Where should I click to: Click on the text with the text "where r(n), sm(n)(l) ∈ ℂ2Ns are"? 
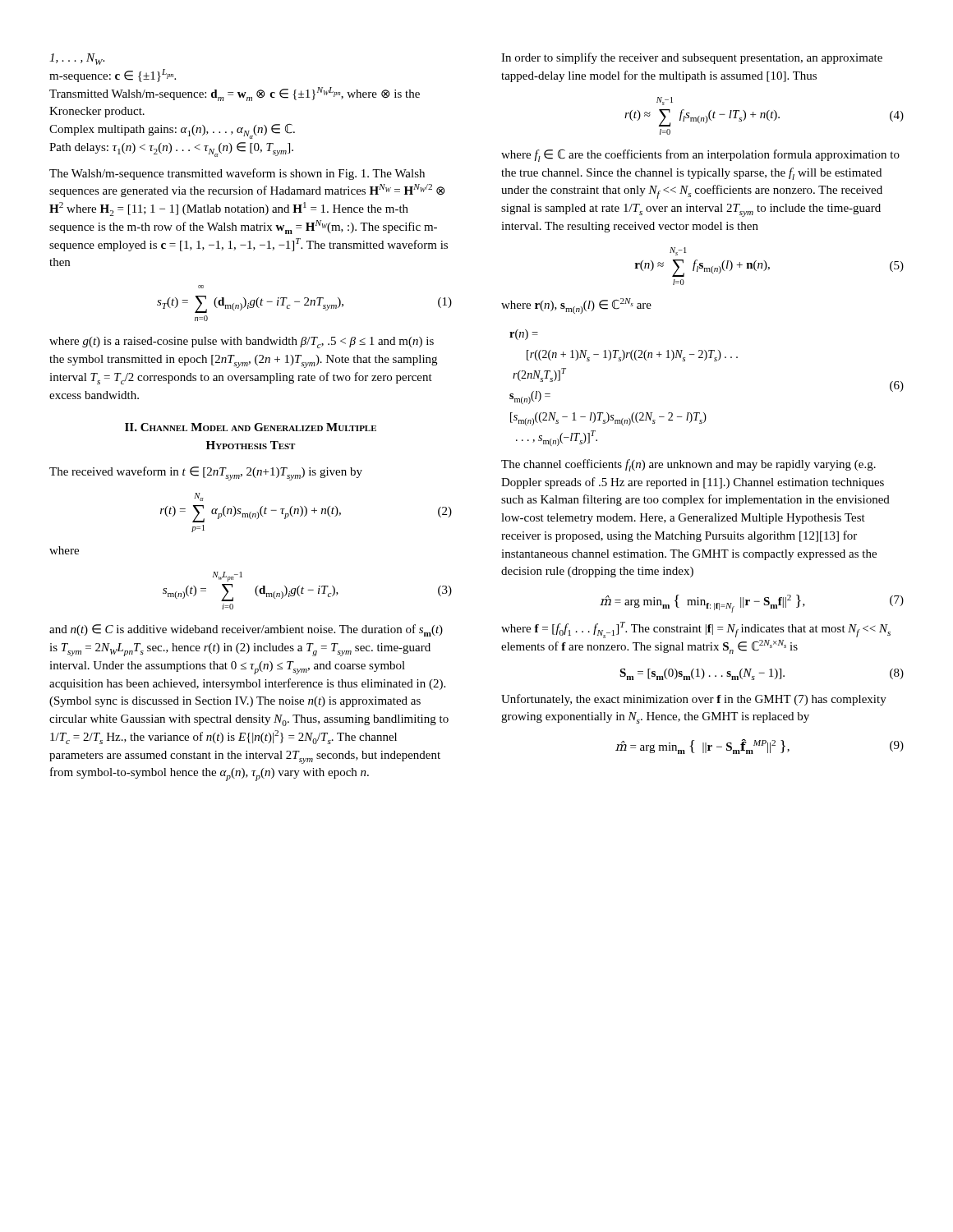pyautogui.click(x=576, y=305)
